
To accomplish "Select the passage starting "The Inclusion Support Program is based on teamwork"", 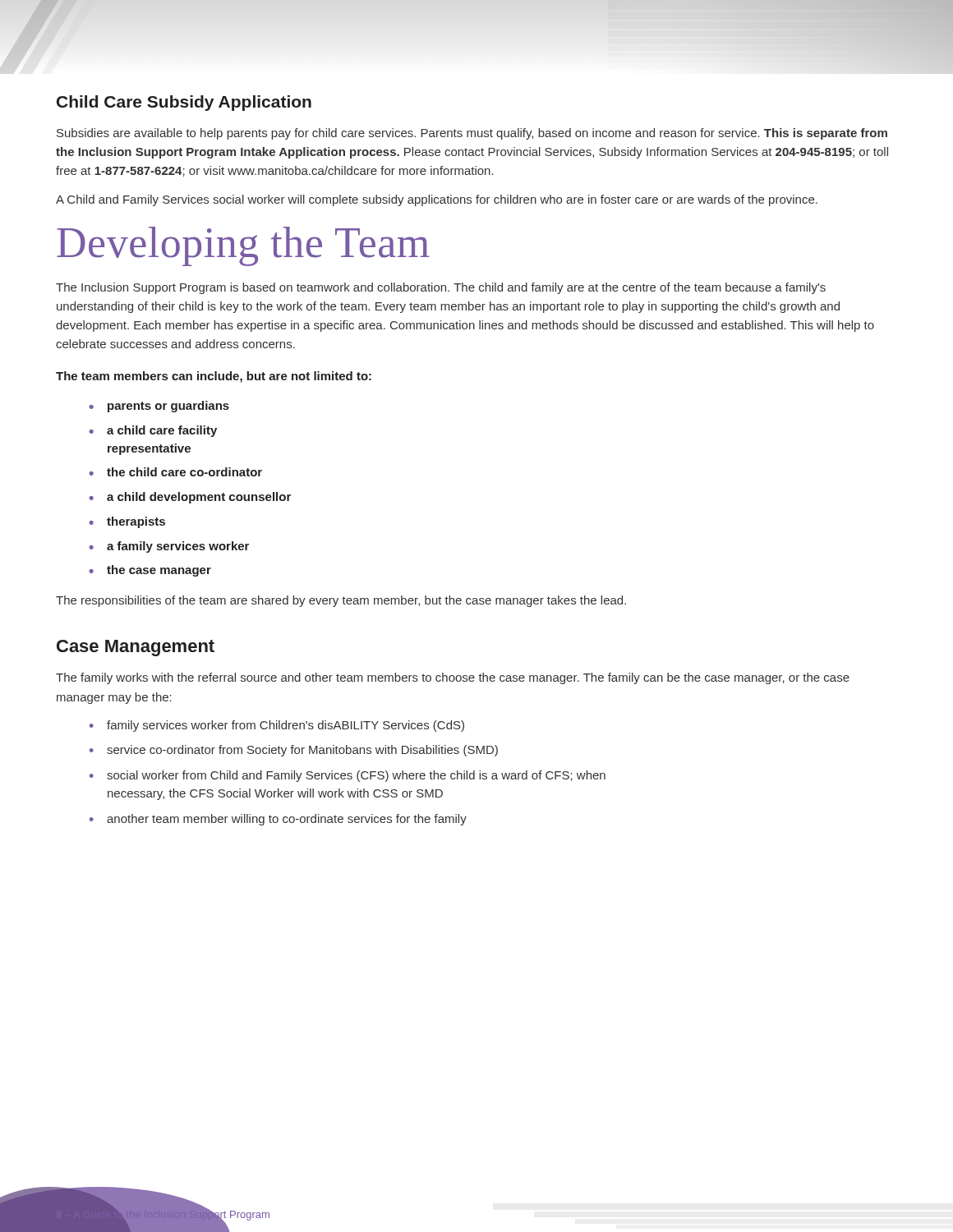I will click(x=465, y=315).
